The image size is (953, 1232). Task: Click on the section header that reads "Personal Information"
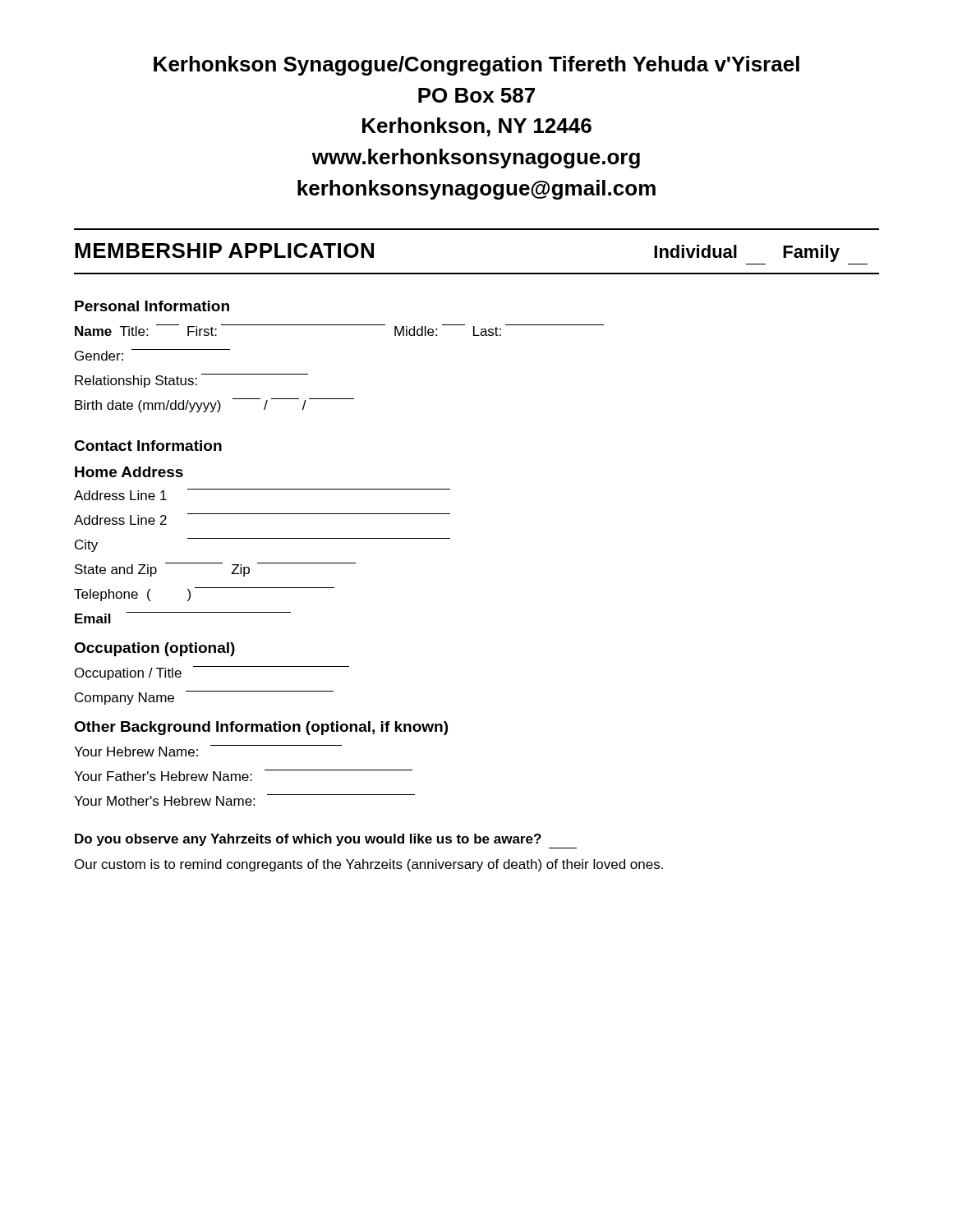pyautogui.click(x=152, y=306)
